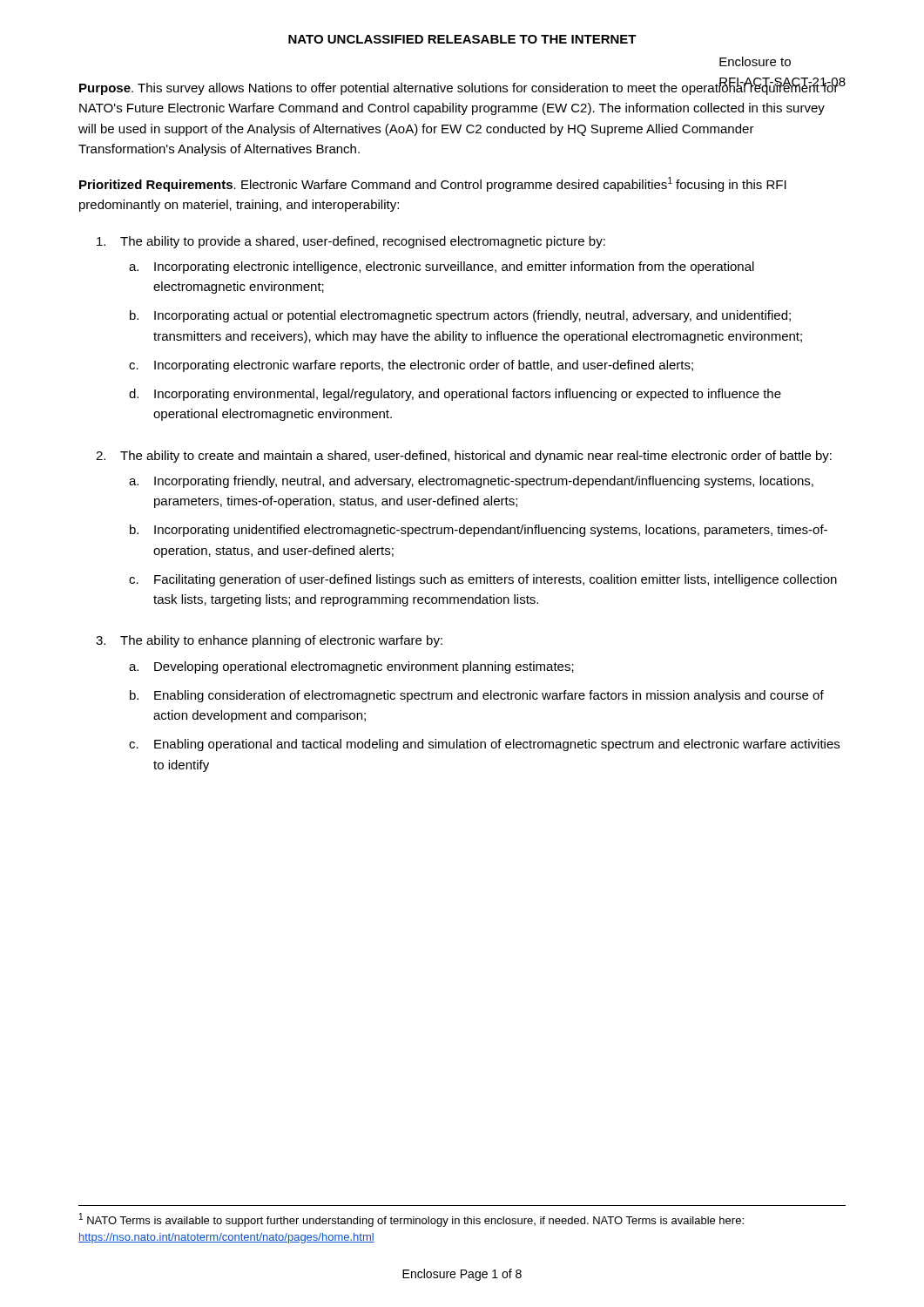Screen dimensions: 1307x924
Task: Click on the text starting "Incorporating environmental, legal/regulatory, and operational factors"
Action: [x=467, y=404]
